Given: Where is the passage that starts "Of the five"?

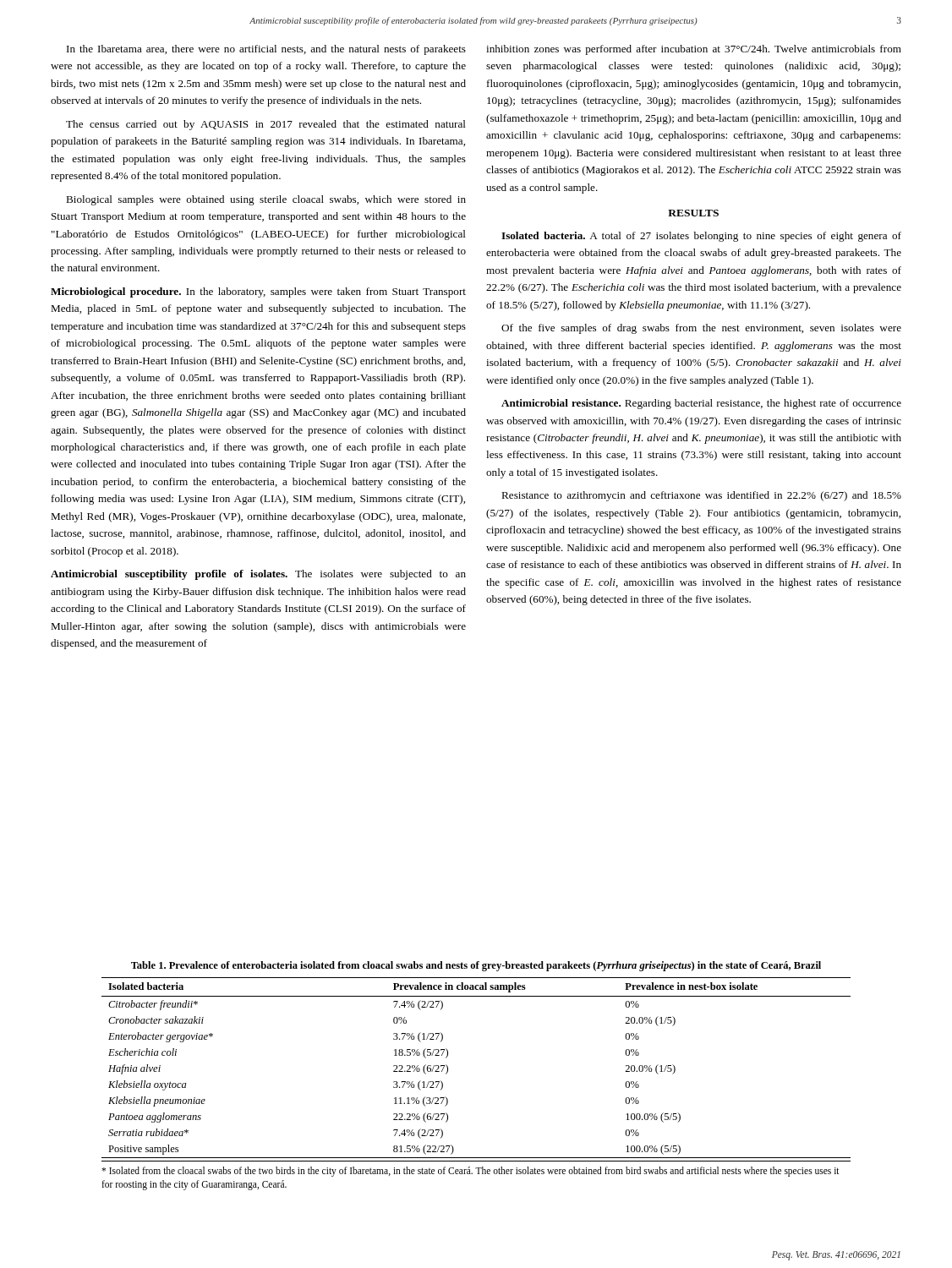Looking at the screenshot, I should coord(694,354).
